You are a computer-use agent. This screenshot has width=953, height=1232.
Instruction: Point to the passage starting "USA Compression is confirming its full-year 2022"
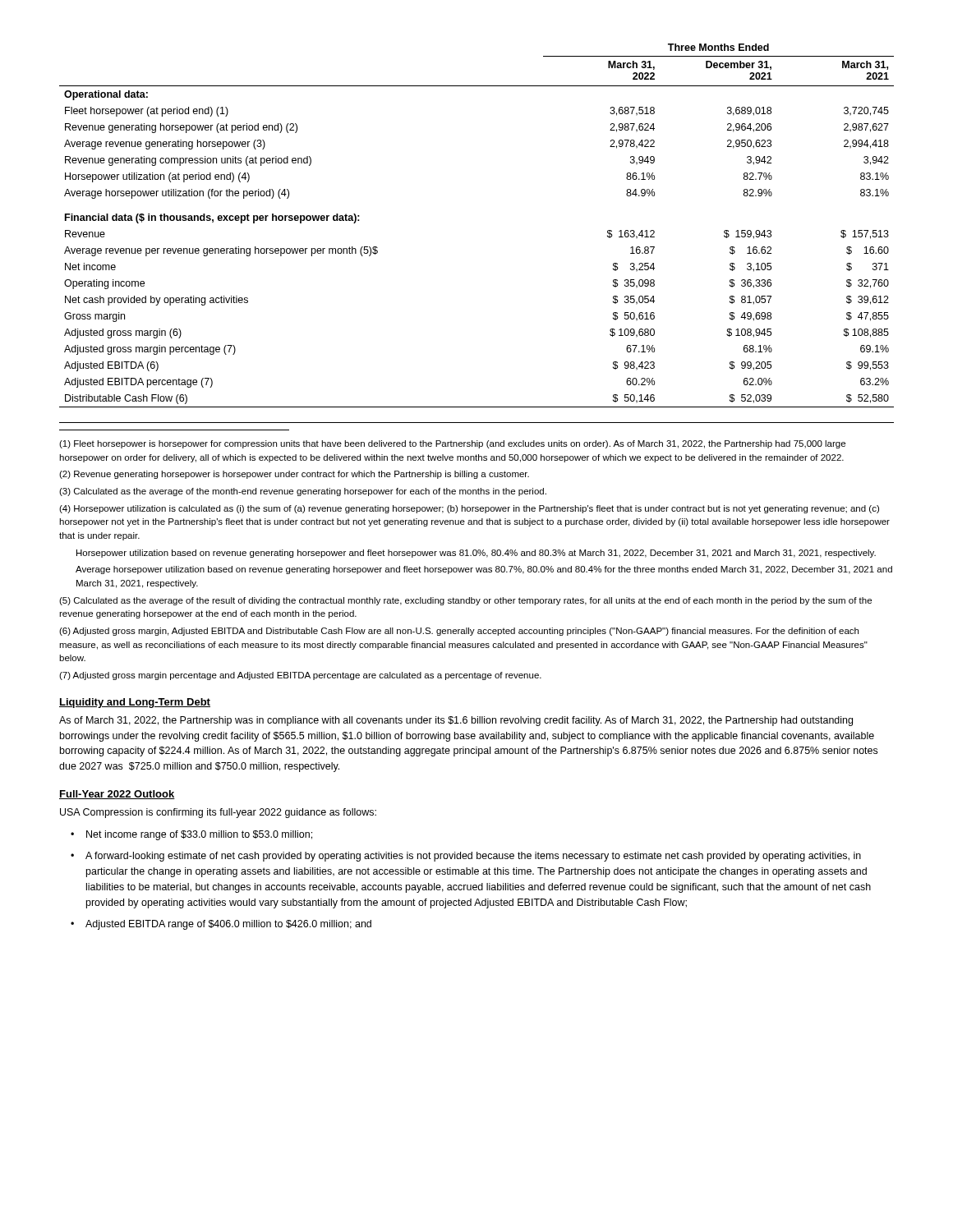[218, 812]
